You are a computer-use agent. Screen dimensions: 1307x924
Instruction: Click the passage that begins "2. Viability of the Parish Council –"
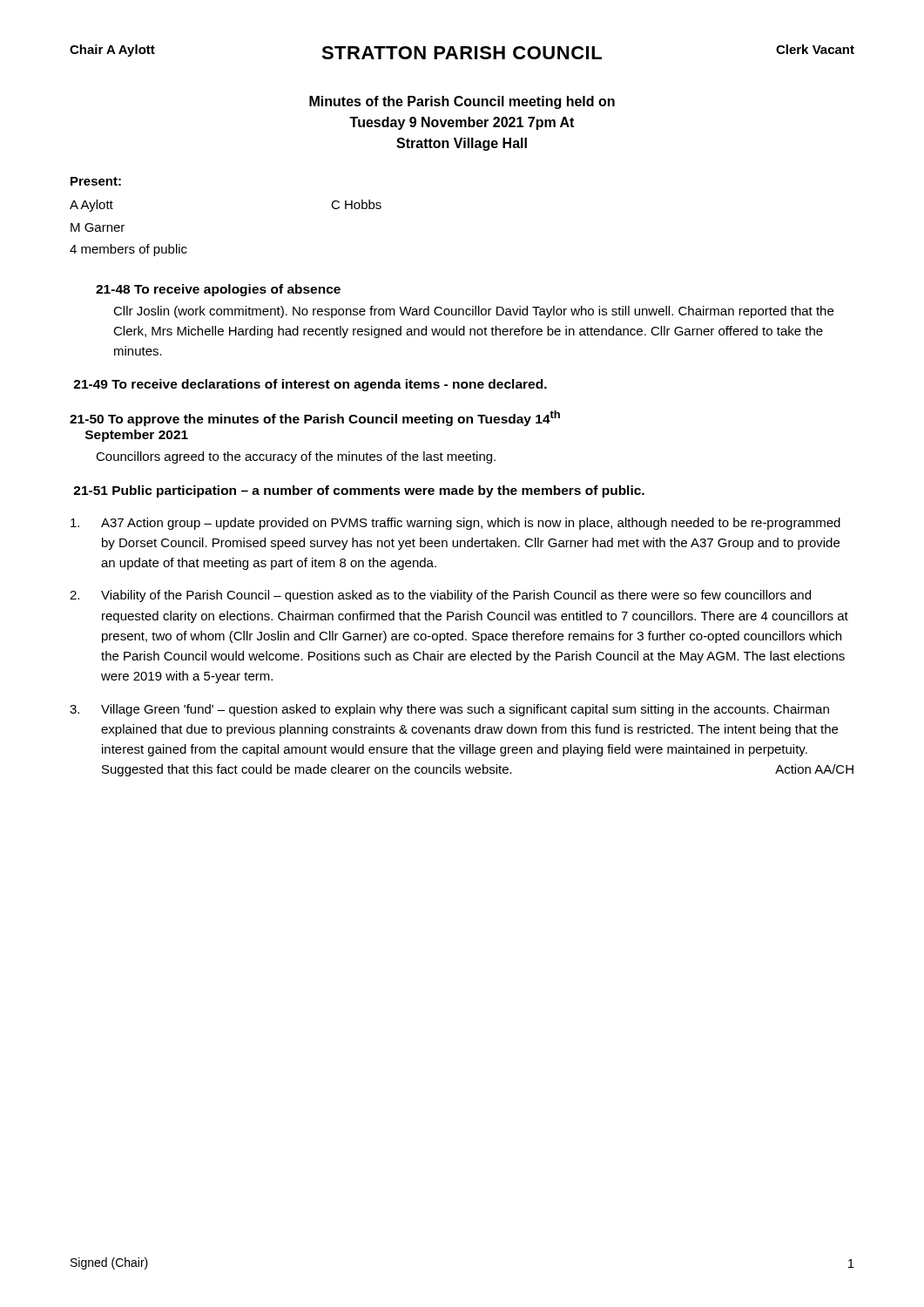pos(462,636)
